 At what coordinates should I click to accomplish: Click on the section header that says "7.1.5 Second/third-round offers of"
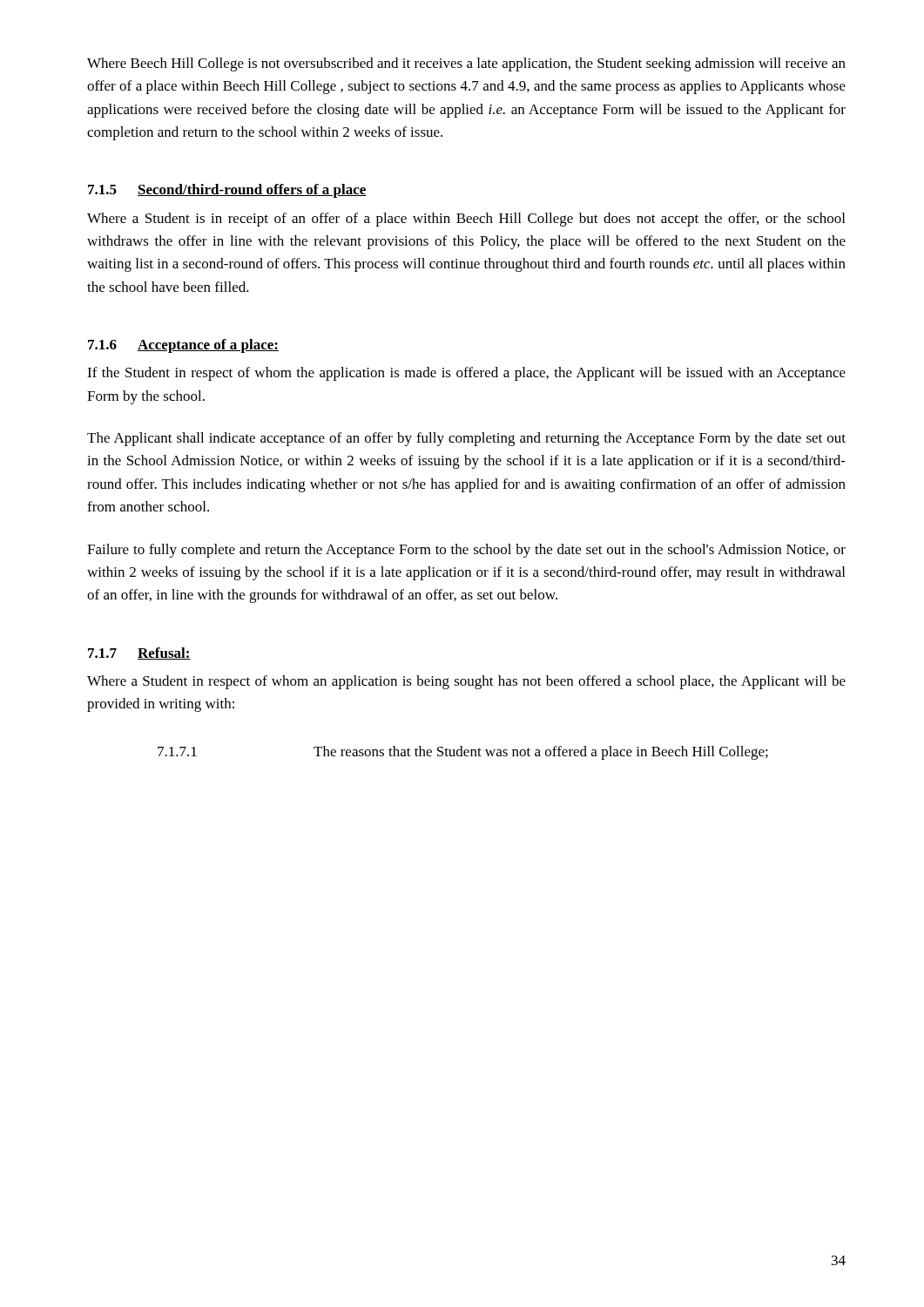click(227, 190)
